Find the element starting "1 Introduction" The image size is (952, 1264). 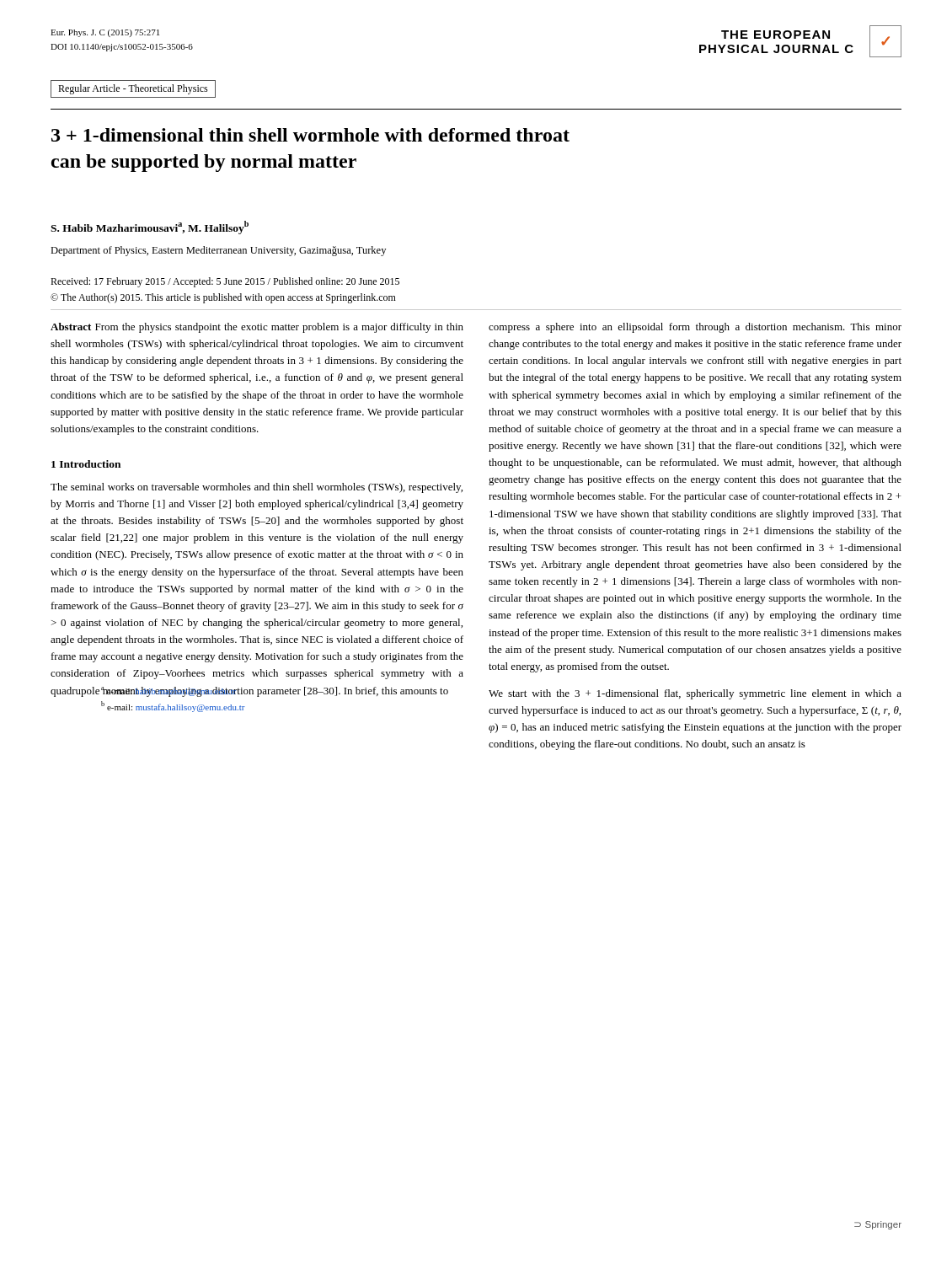click(86, 464)
